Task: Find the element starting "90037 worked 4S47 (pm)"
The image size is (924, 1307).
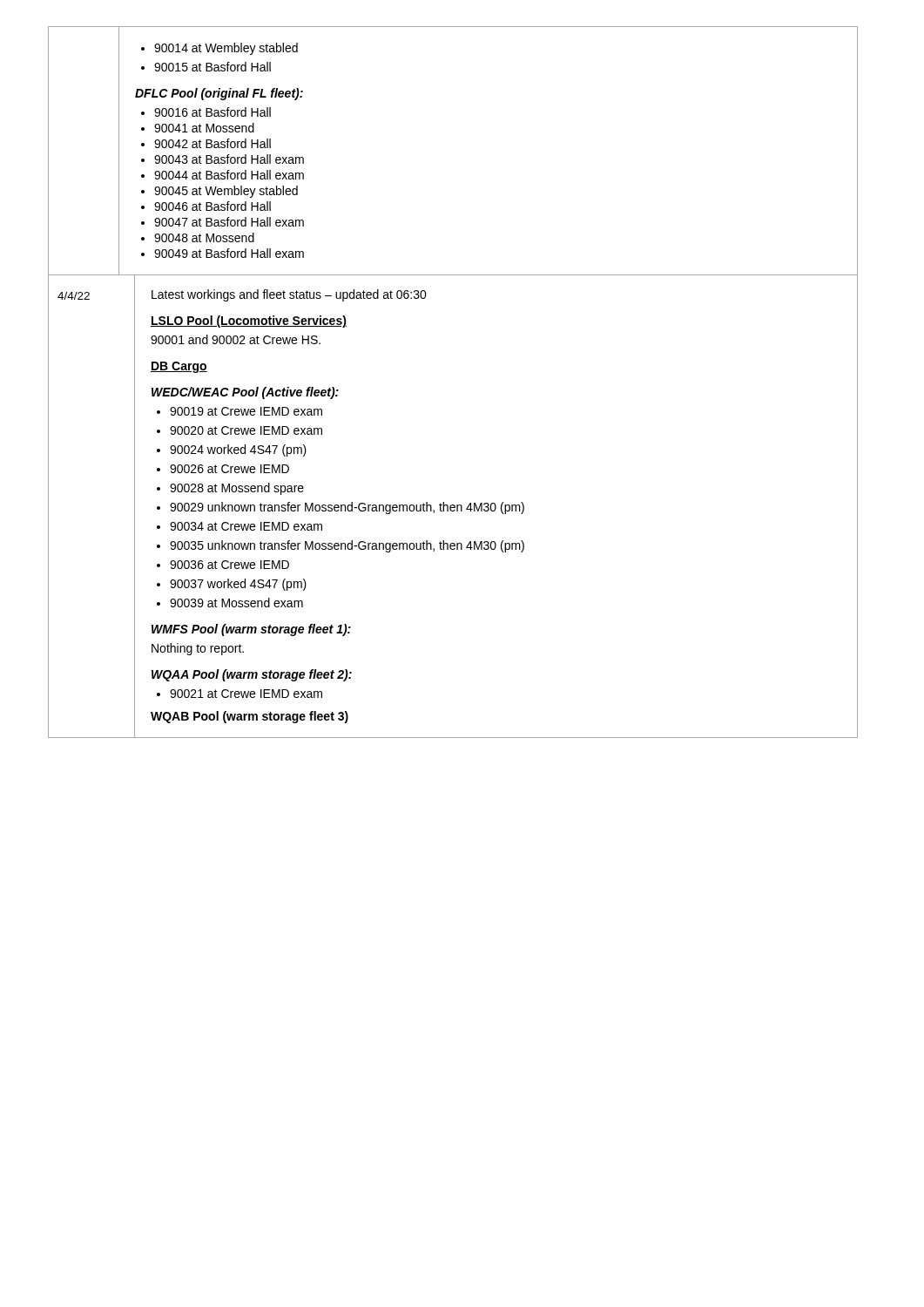Action: (x=232, y=585)
